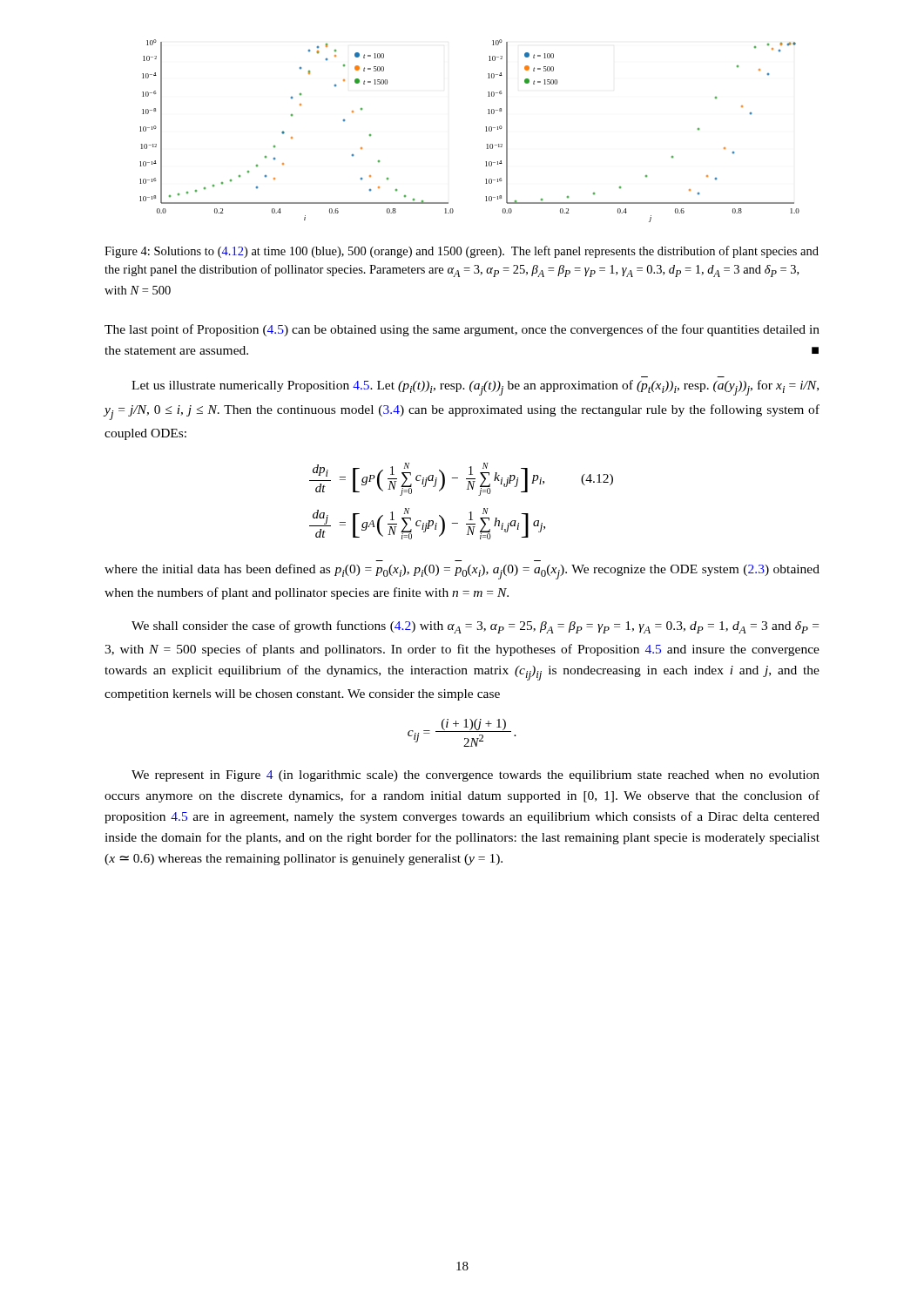Image resolution: width=924 pixels, height=1307 pixels.
Task: Point to the region starting "cij = (i + 1)(j + 1)"
Action: pos(462,733)
